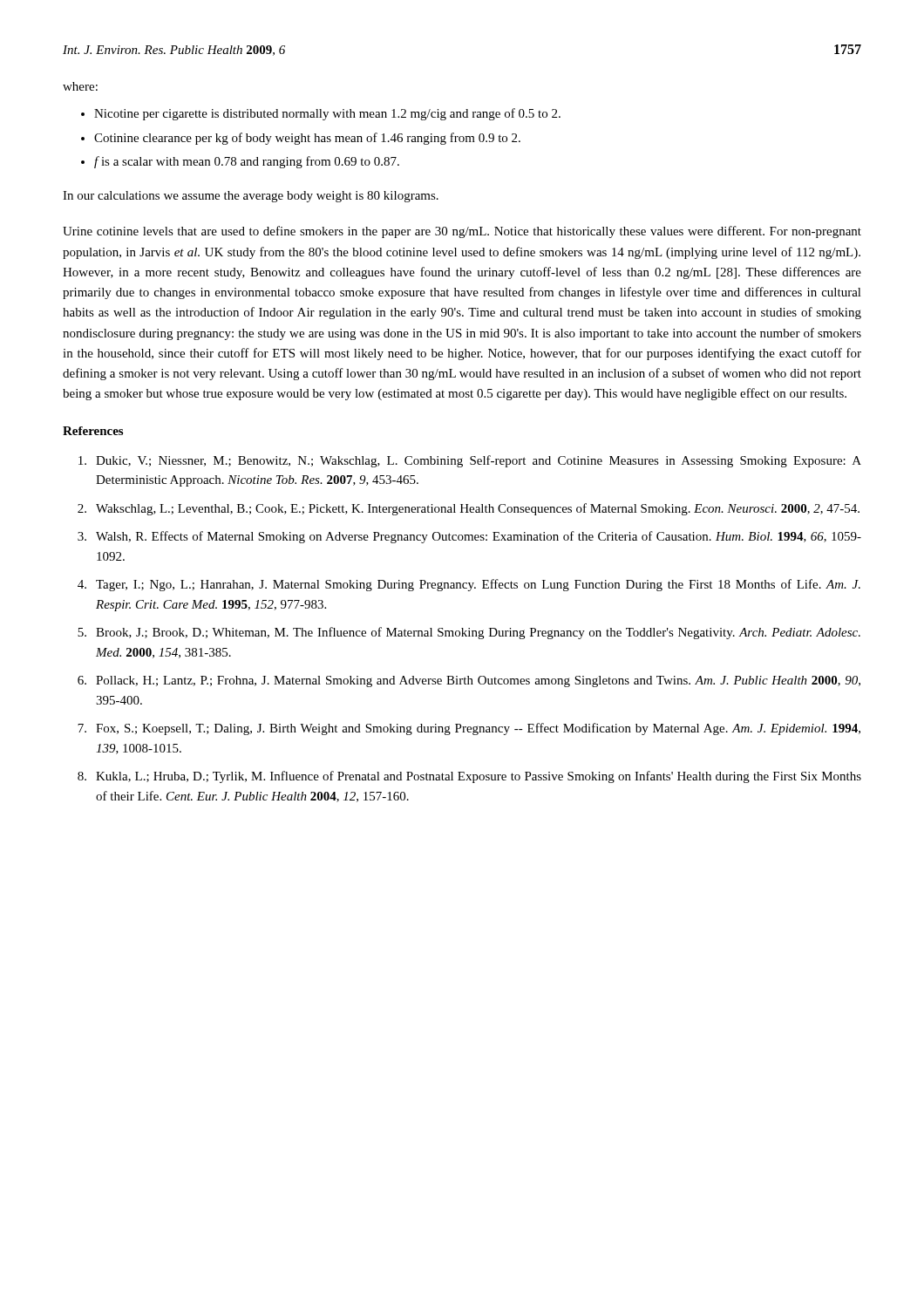Navigate to the text starting "In our calculations"

[x=251, y=195]
